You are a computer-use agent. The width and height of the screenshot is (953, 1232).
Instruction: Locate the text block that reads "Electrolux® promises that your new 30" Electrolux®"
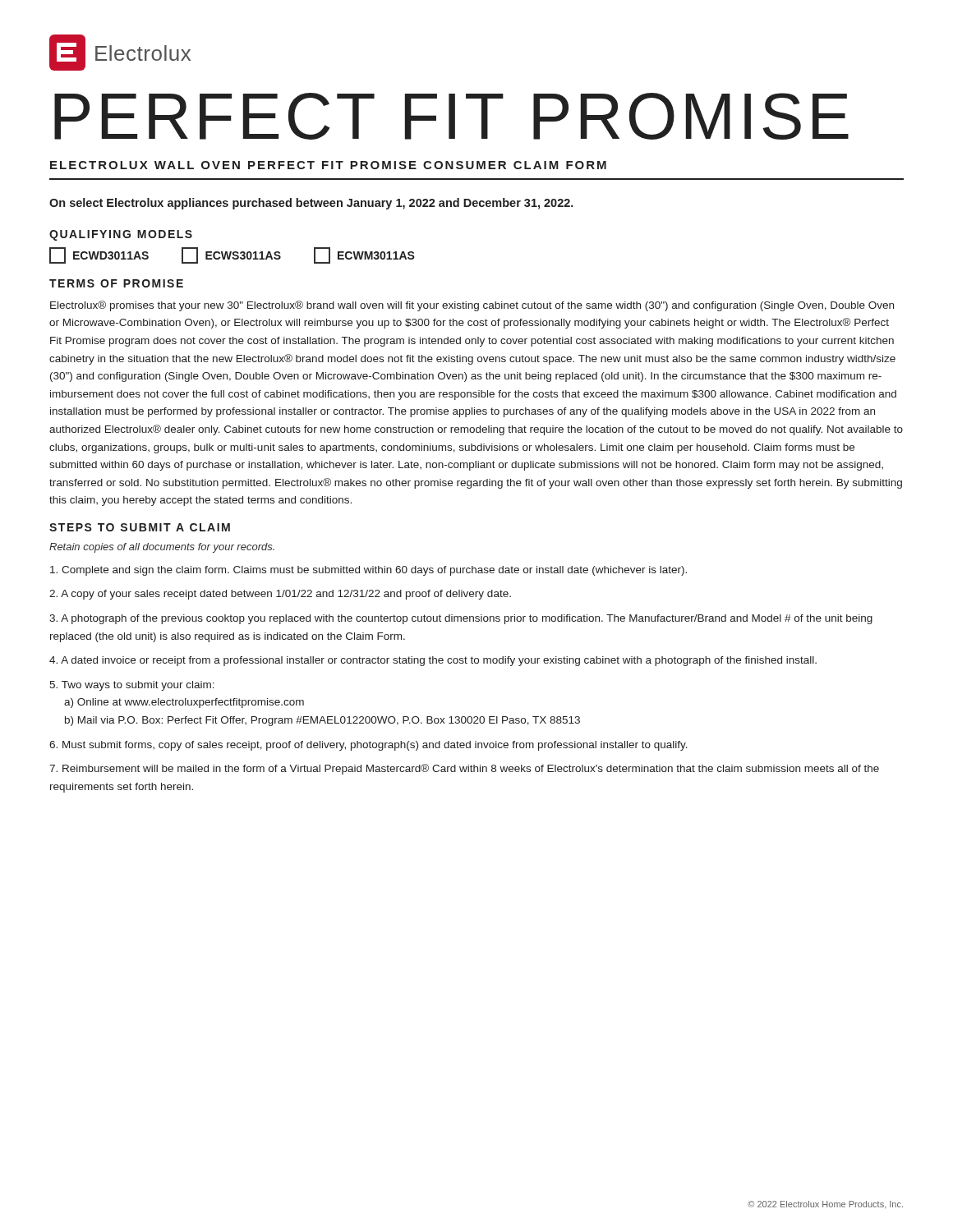point(476,402)
